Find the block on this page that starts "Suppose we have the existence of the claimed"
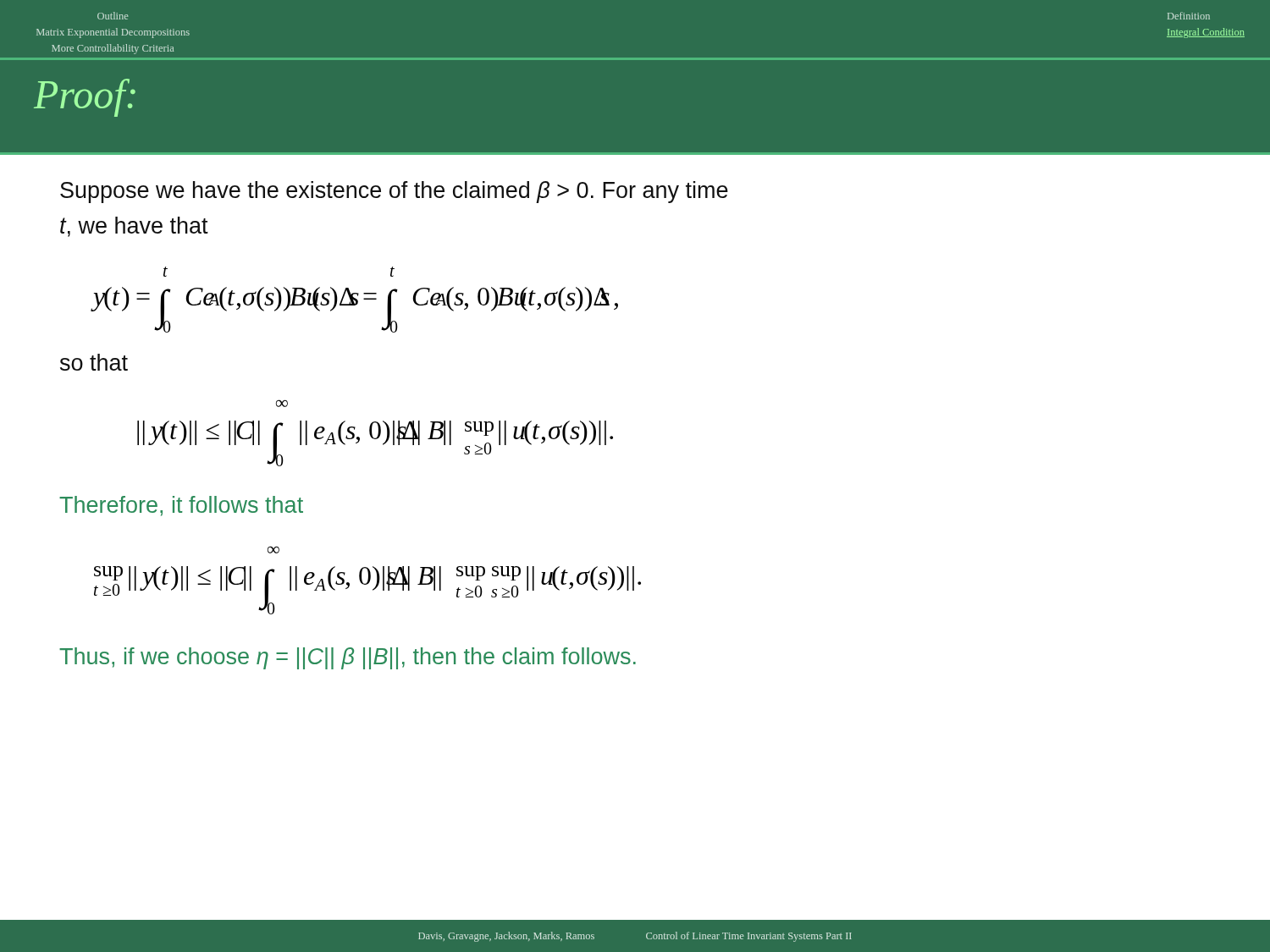This screenshot has height=952, width=1270. pos(394,208)
